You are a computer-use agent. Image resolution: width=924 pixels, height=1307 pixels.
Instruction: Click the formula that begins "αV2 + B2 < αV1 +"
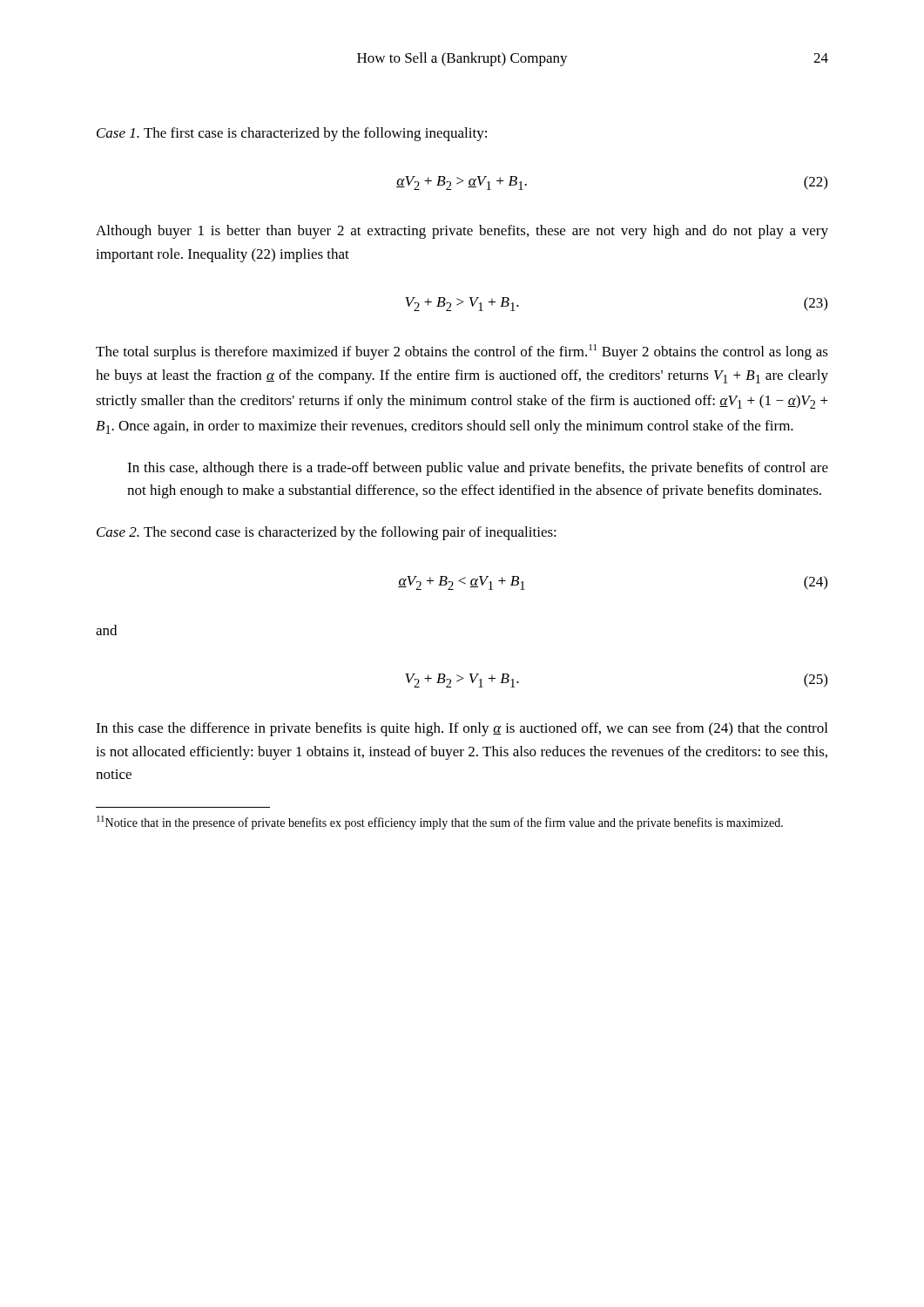(462, 582)
